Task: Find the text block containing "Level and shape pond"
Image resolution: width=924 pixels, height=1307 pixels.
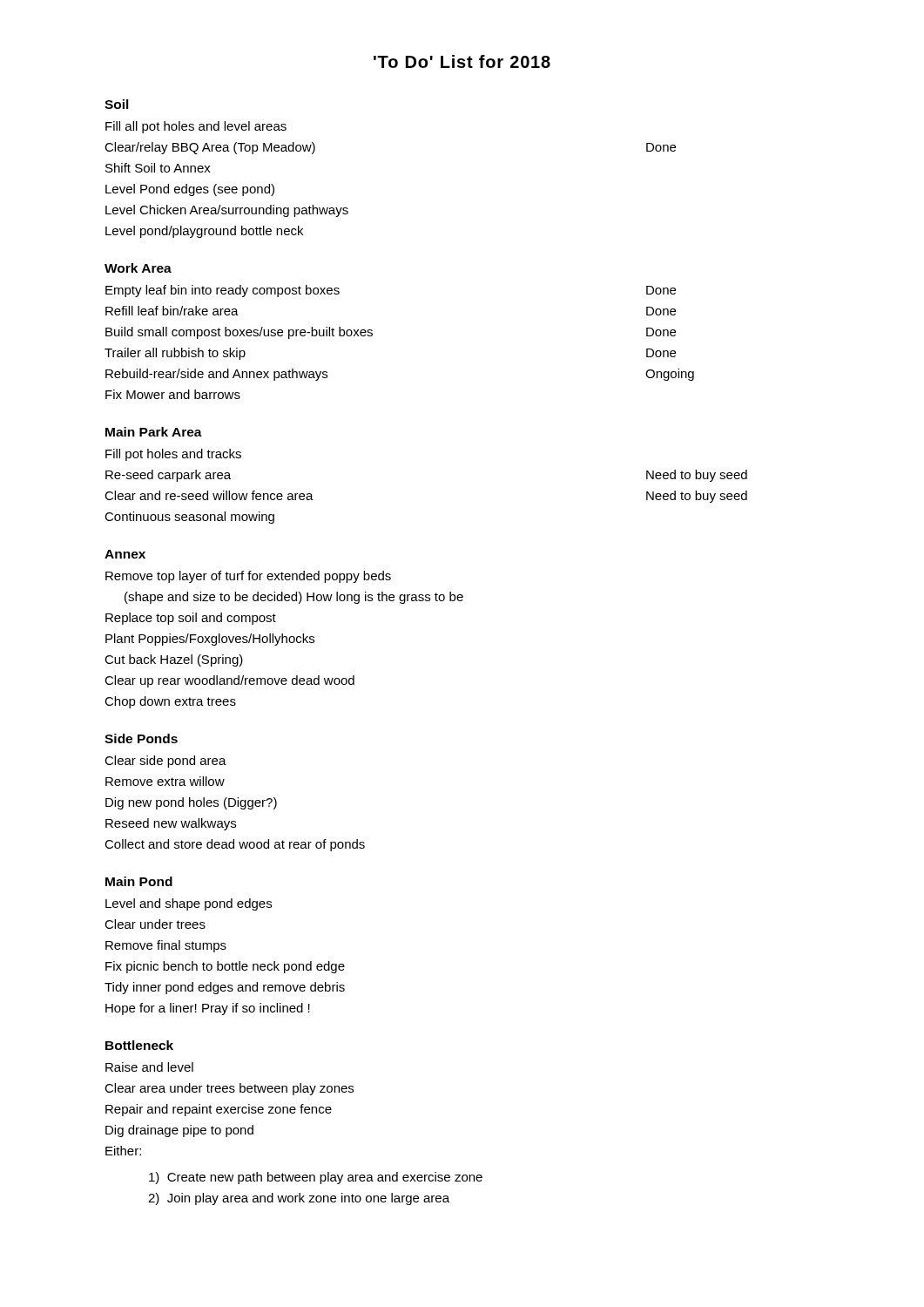Action: [x=225, y=955]
